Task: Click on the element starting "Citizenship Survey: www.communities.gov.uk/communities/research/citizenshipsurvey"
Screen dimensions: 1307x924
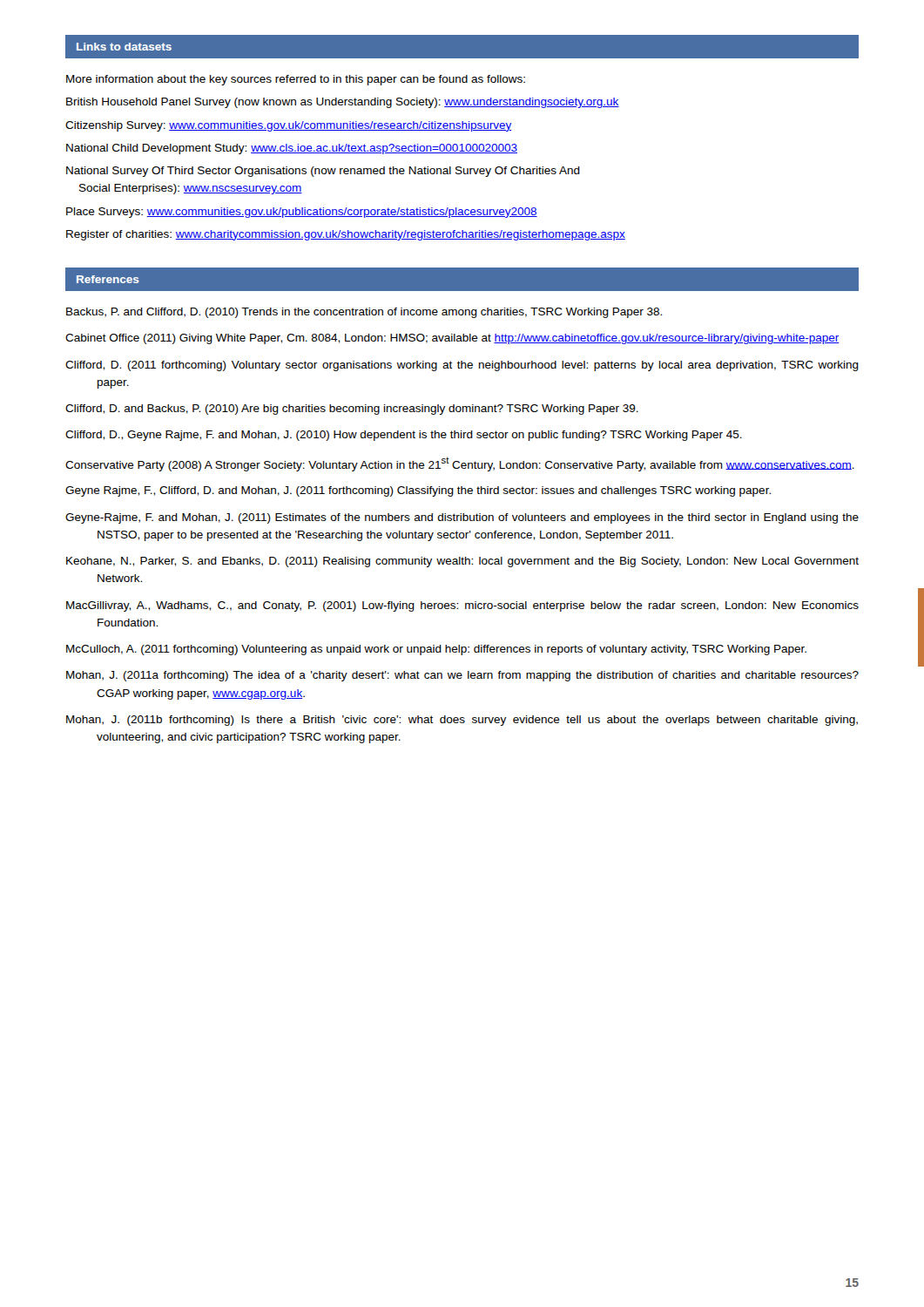Action: pos(288,125)
